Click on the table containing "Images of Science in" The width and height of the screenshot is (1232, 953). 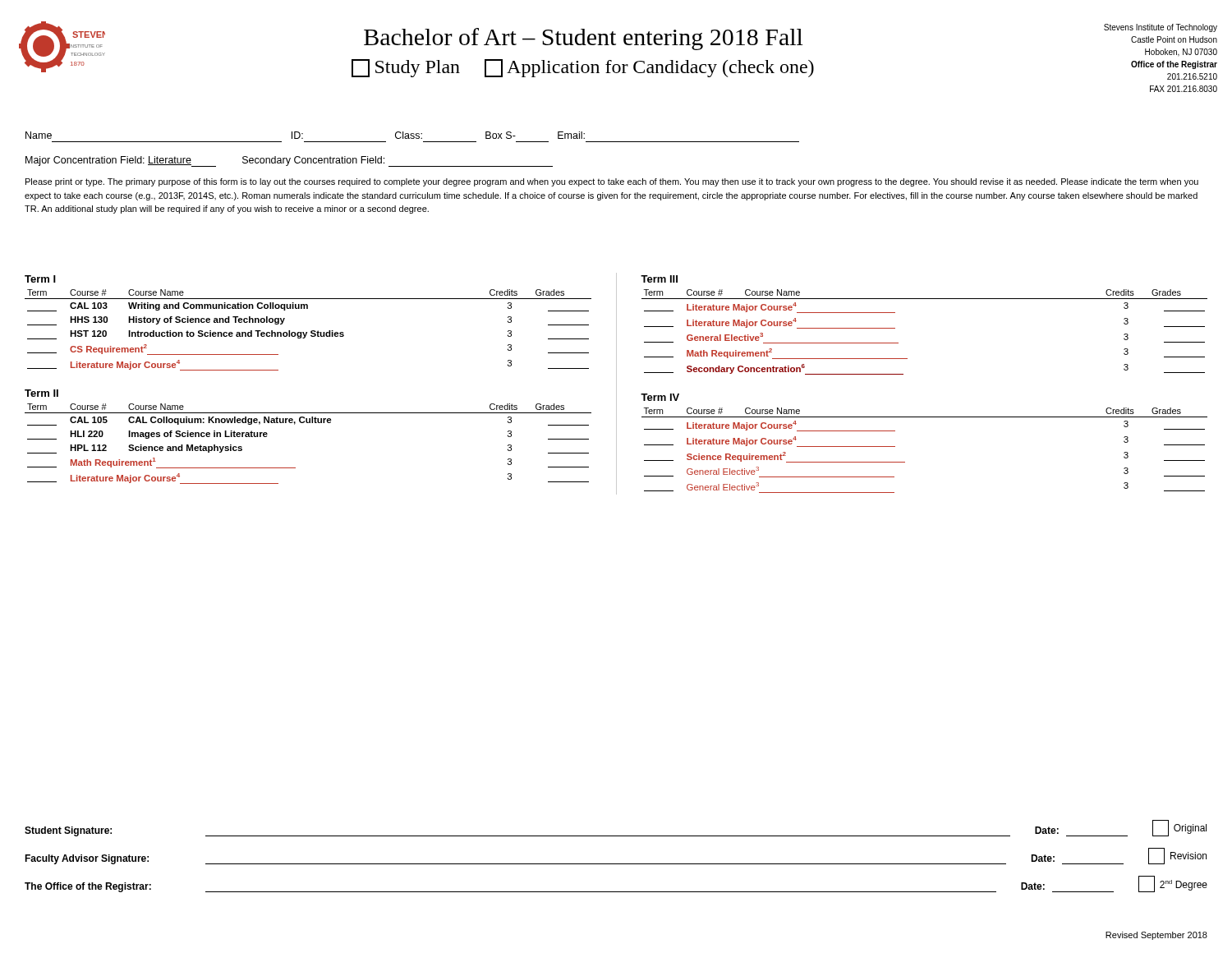pyautogui.click(x=308, y=443)
